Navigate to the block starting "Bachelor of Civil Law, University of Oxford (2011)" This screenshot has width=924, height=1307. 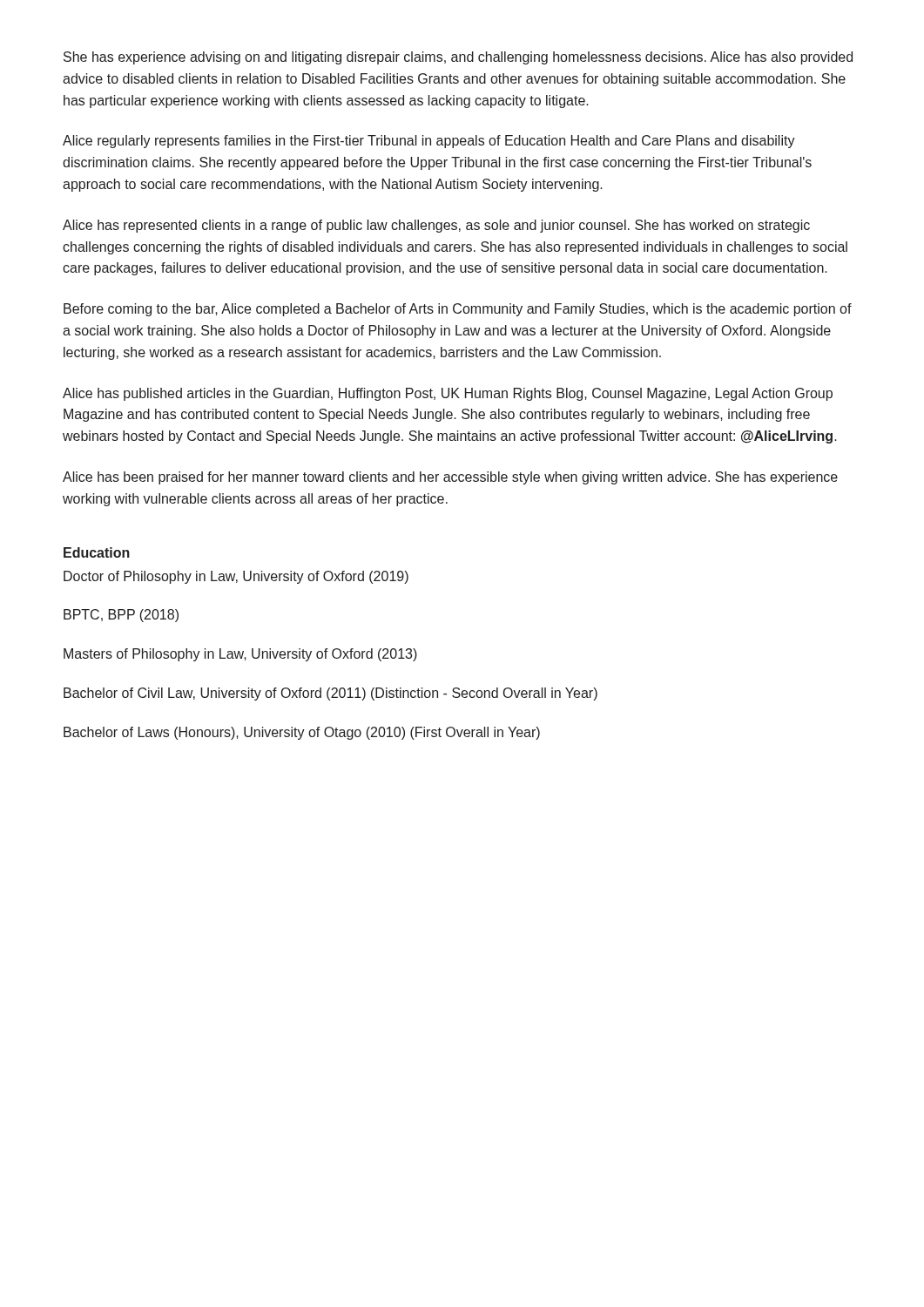(330, 693)
